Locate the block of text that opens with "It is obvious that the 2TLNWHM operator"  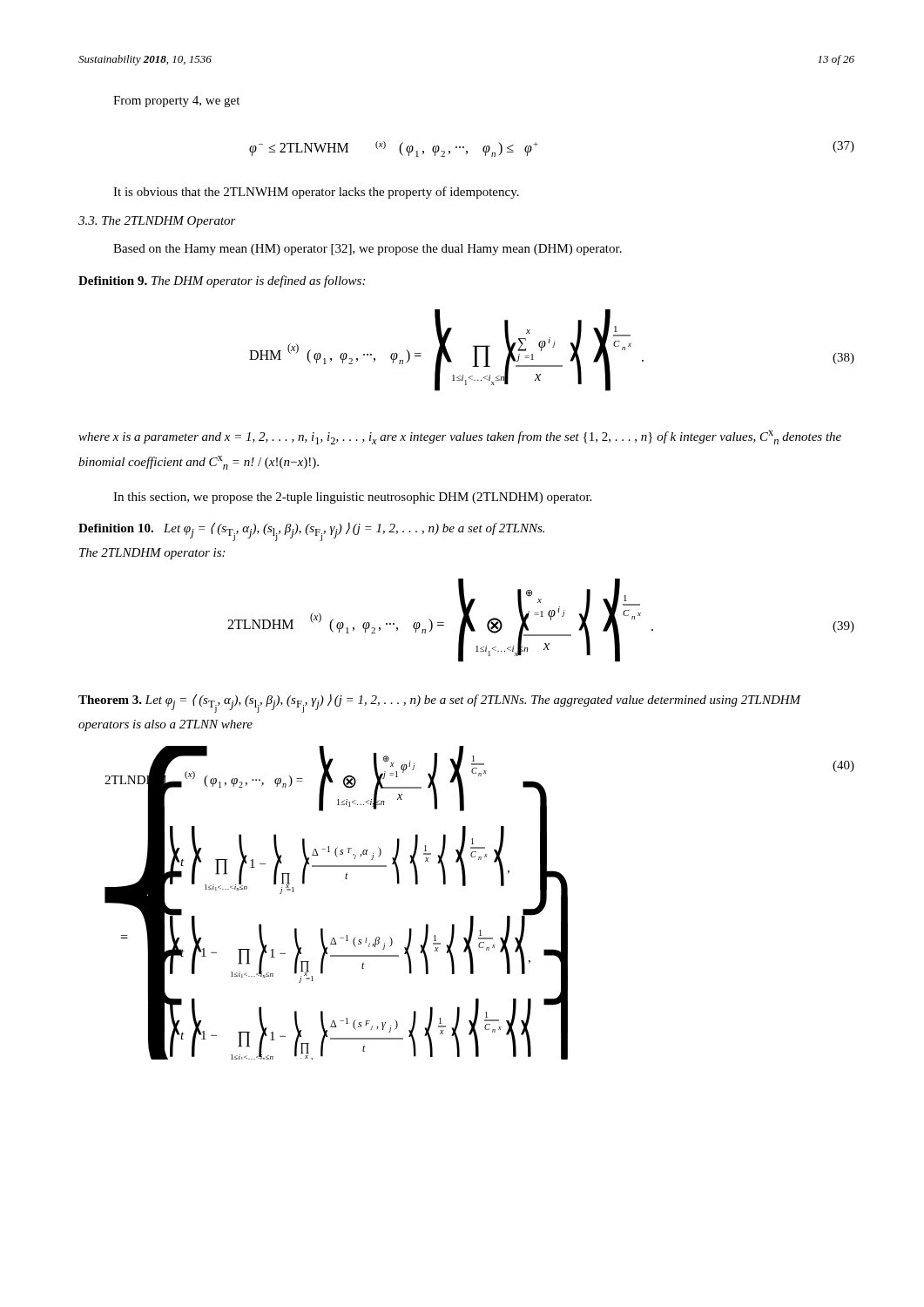(x=316, y=191)
